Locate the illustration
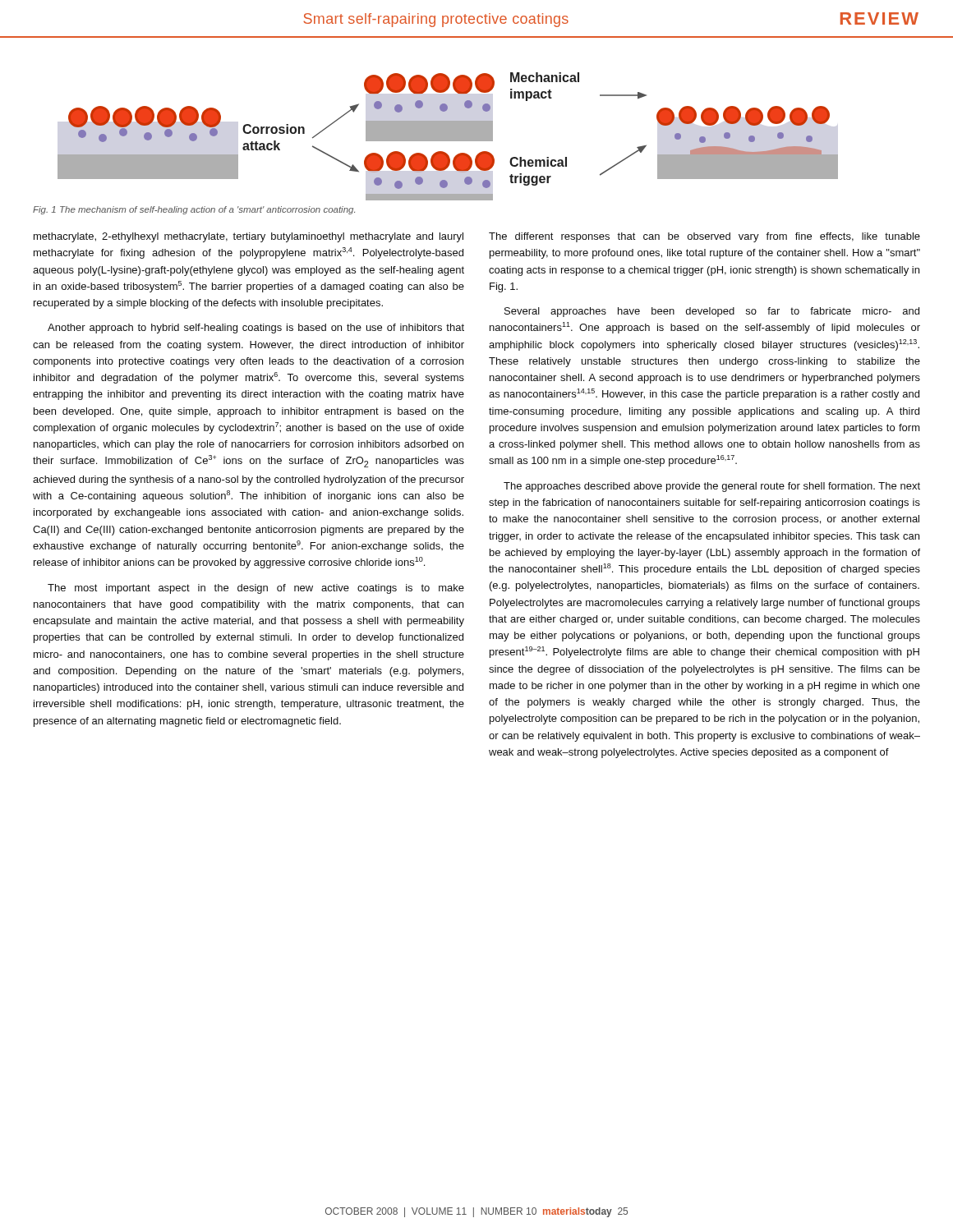Image resolution: width=953 pixels, height=1232 pixels. (476, 122)
